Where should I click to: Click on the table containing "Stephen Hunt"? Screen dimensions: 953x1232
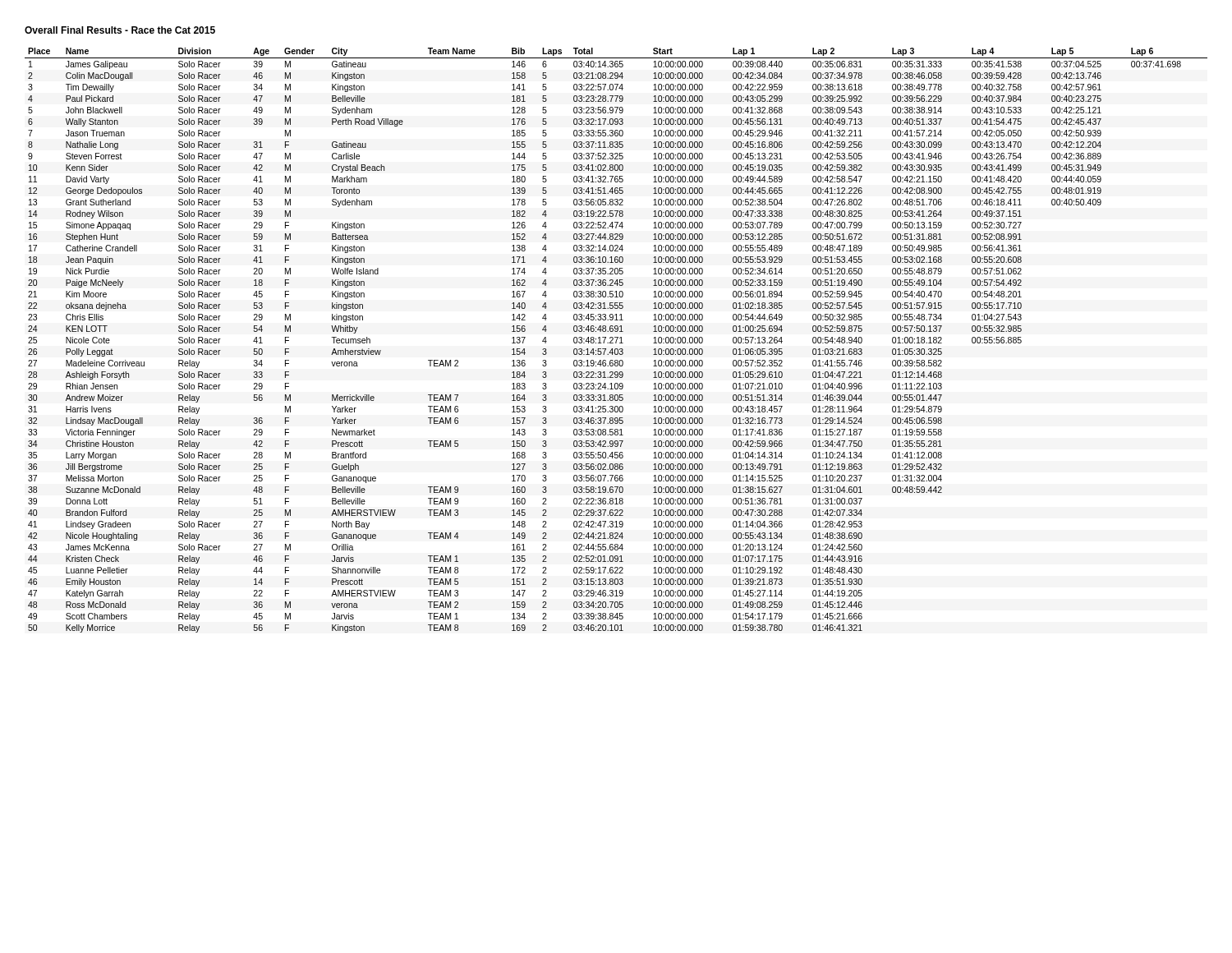616,339
